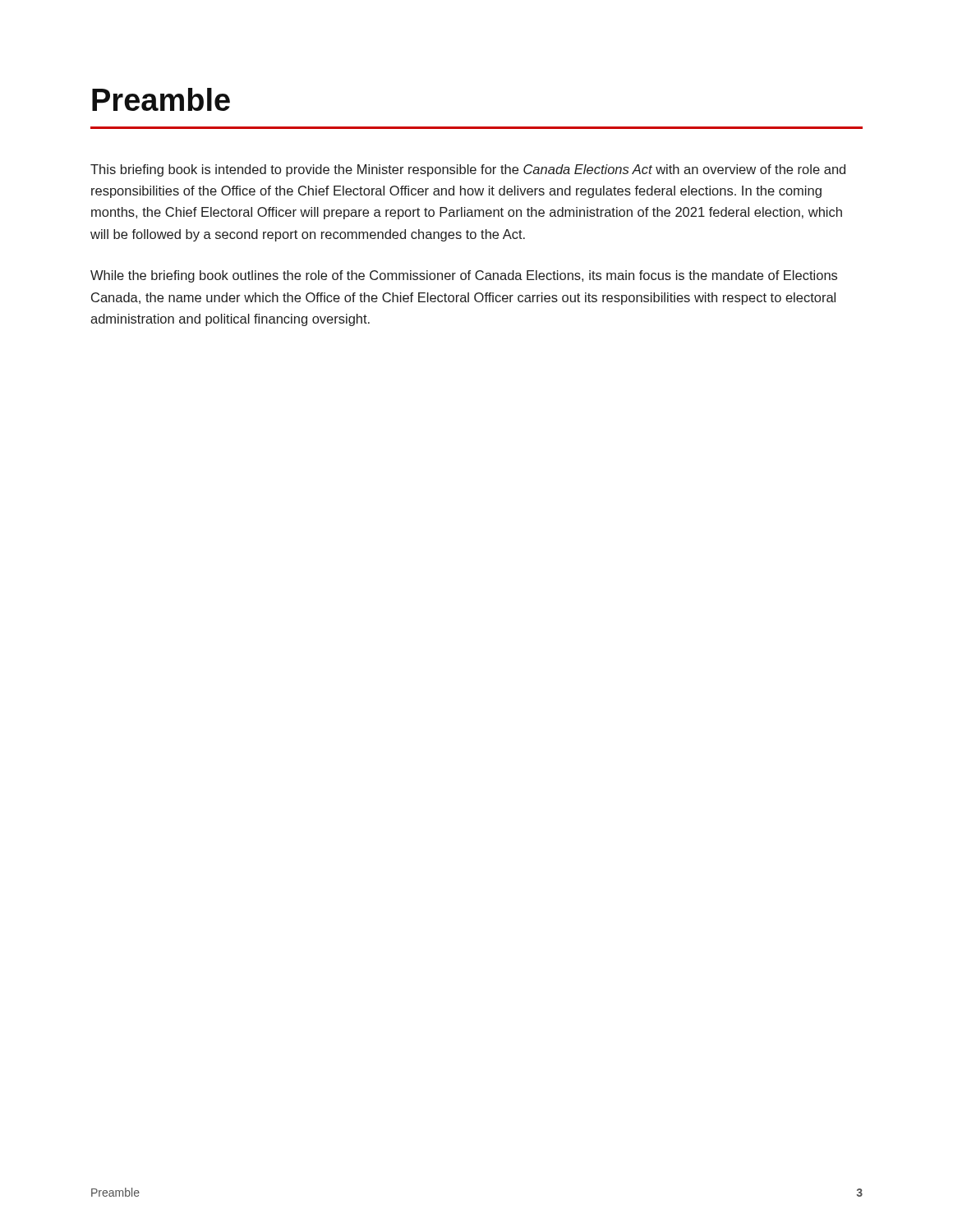This screenshot has width=953, height=1232.
Task: Find the element starting "While the briefing book outlines the role"
Action: point(464,297)
